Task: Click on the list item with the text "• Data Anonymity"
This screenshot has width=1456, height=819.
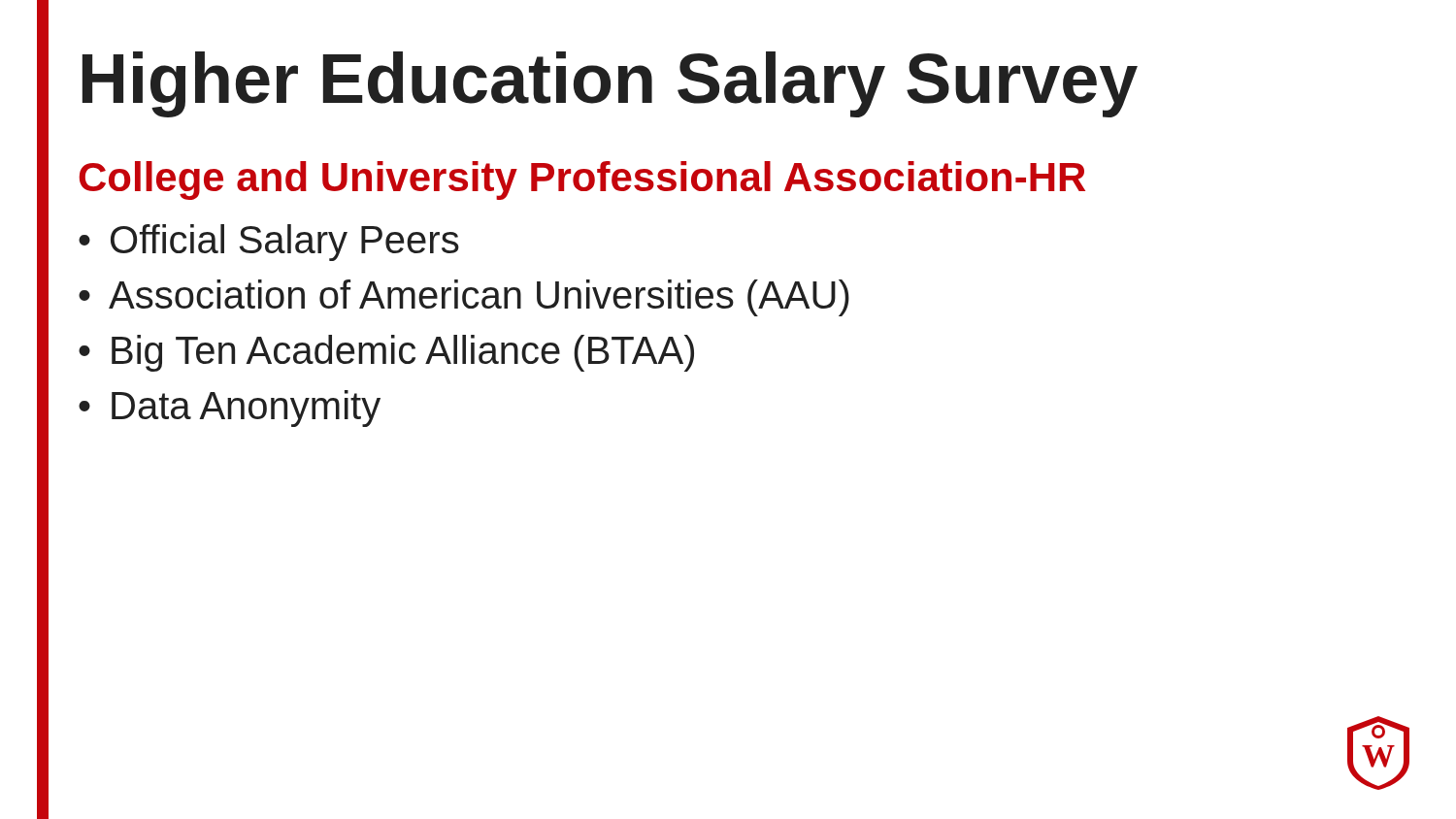Action: click(x=229, y=406)
